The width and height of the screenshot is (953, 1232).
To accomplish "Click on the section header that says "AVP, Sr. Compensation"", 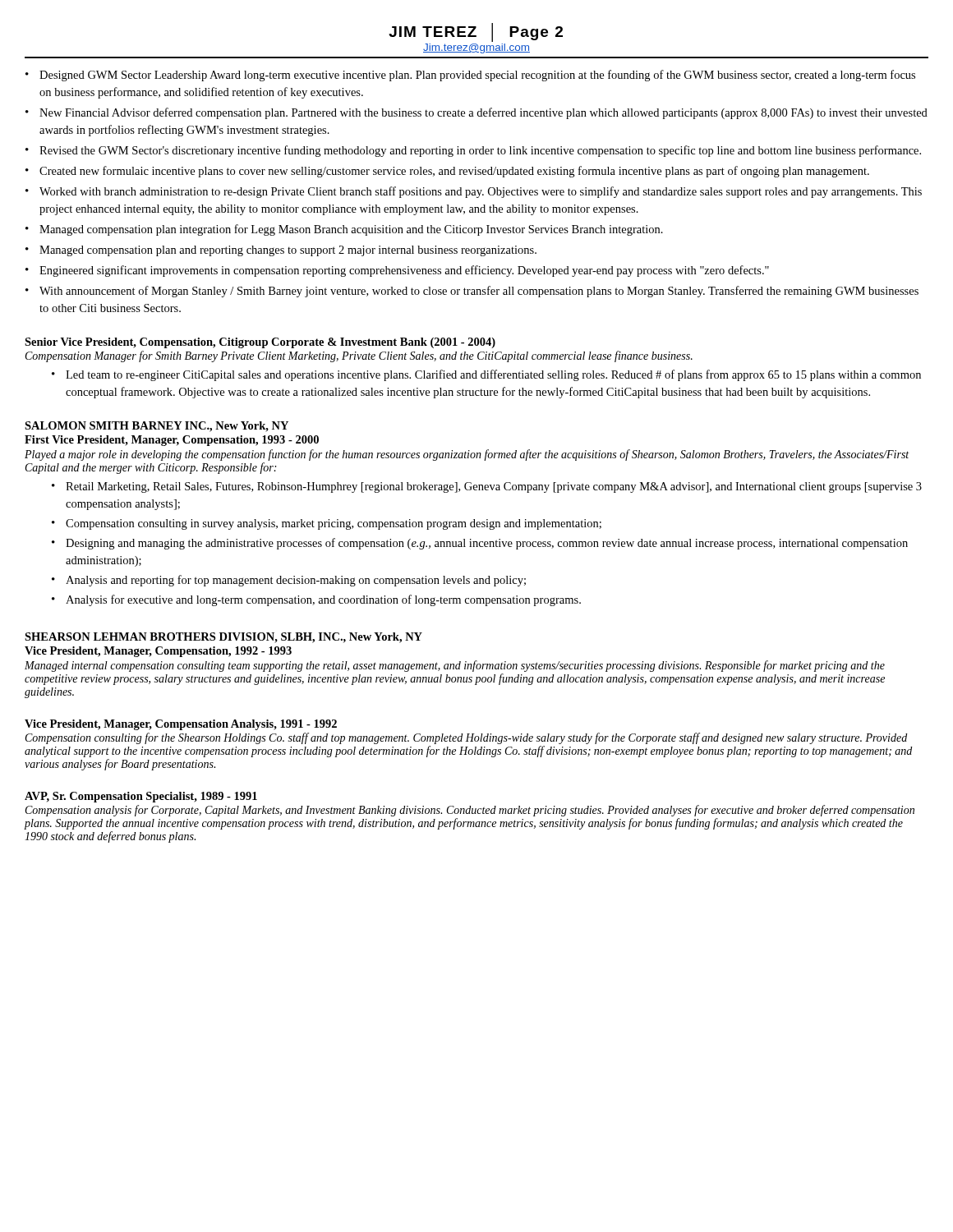I will point(141,796).
